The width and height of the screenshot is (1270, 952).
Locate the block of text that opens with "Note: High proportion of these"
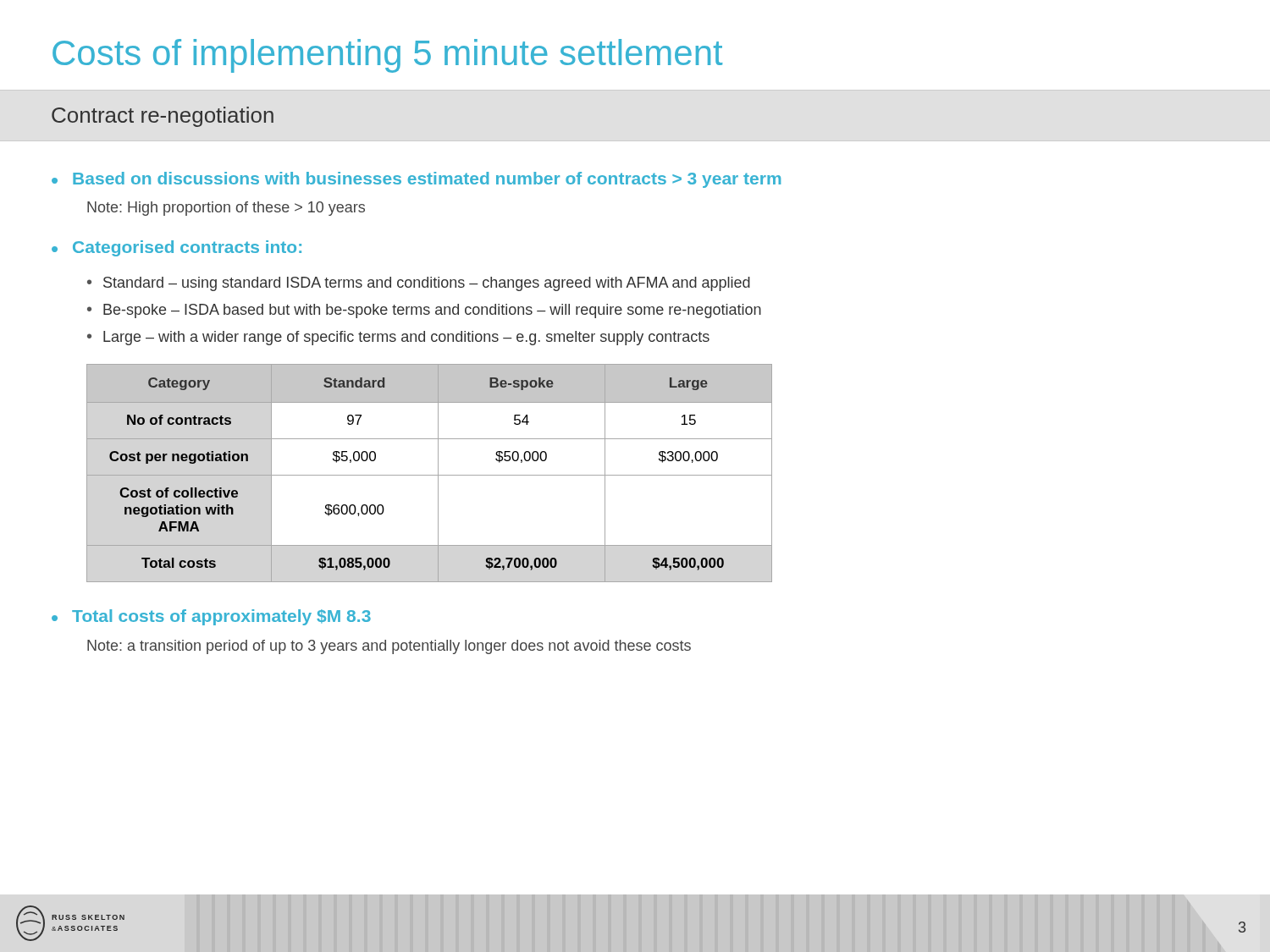(x=226, y=207)
